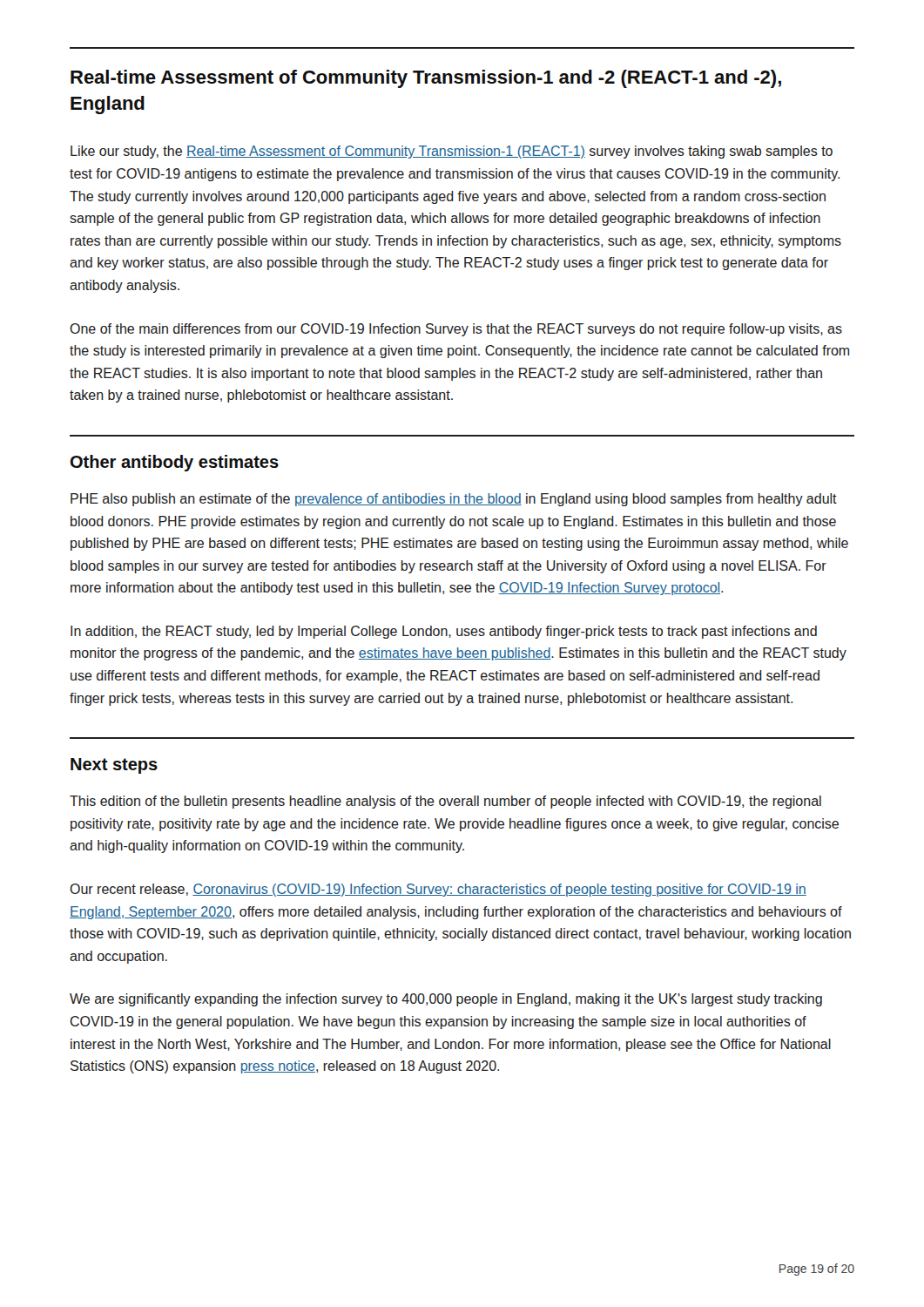
Task: Where is the passage that starts "One of the main differences from our"?
Action: 460,362
